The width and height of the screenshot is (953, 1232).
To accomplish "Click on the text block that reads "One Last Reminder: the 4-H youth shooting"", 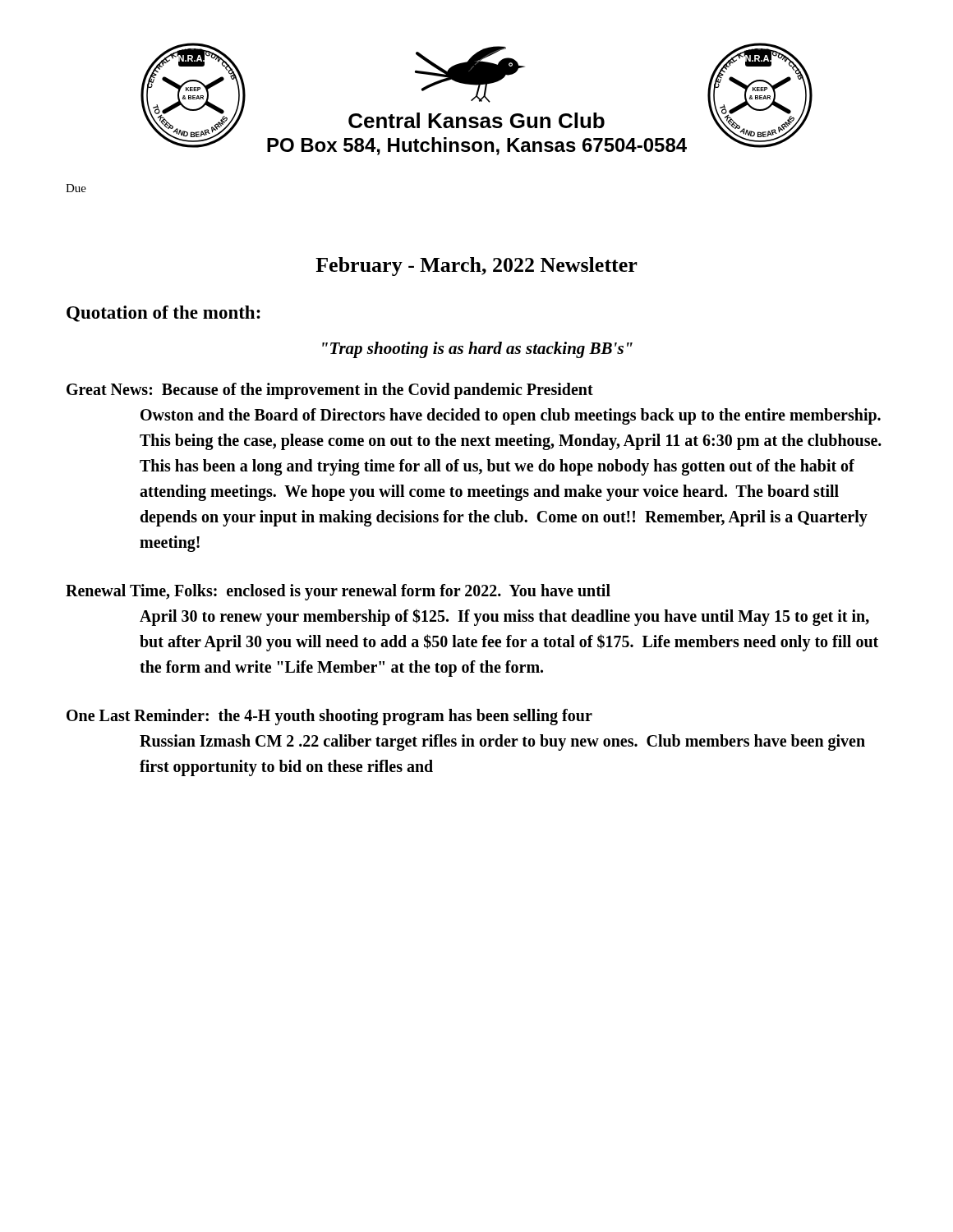I will 476,743.
